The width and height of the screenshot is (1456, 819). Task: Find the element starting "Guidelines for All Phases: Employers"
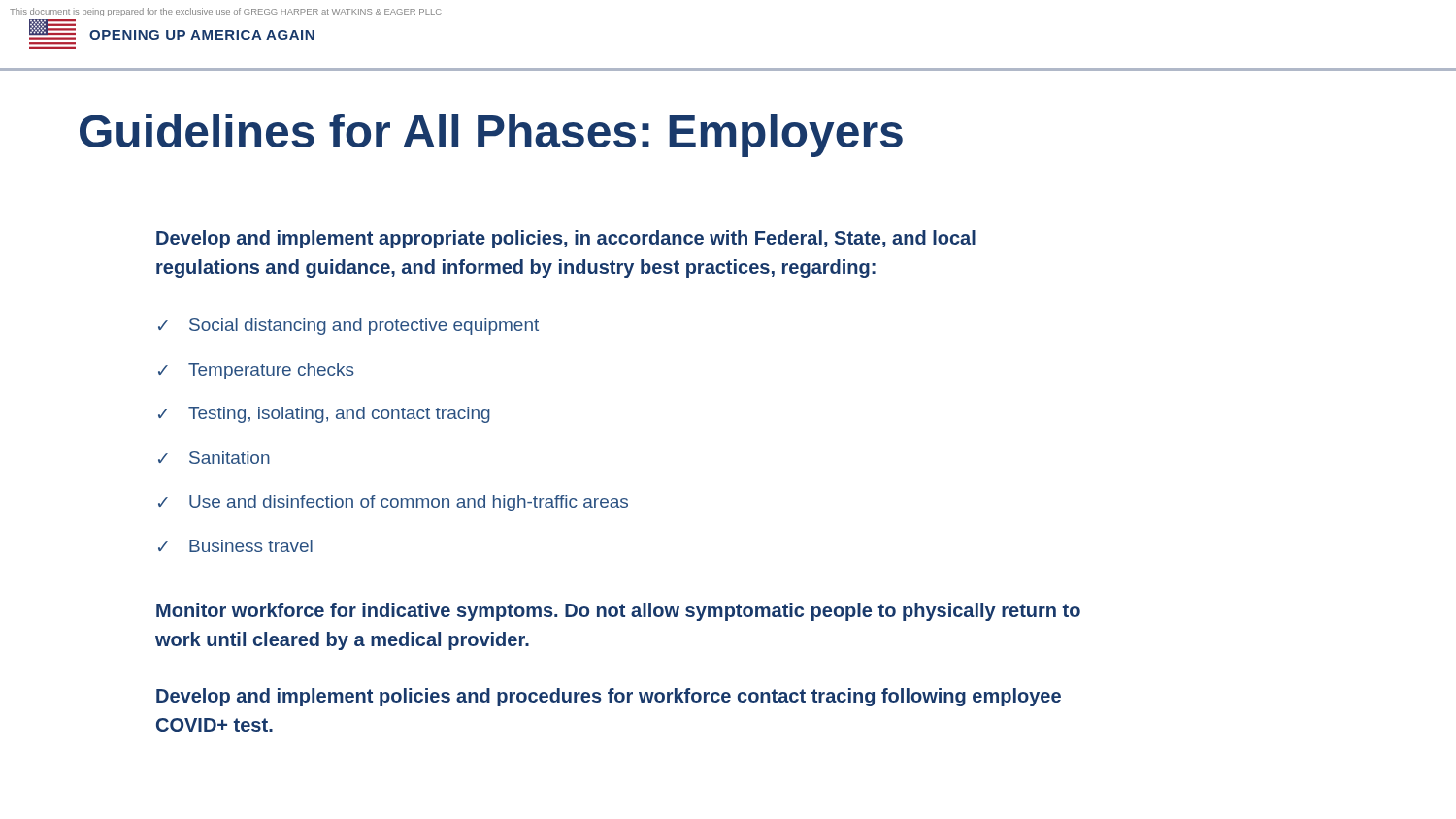[x=491, y=131]
